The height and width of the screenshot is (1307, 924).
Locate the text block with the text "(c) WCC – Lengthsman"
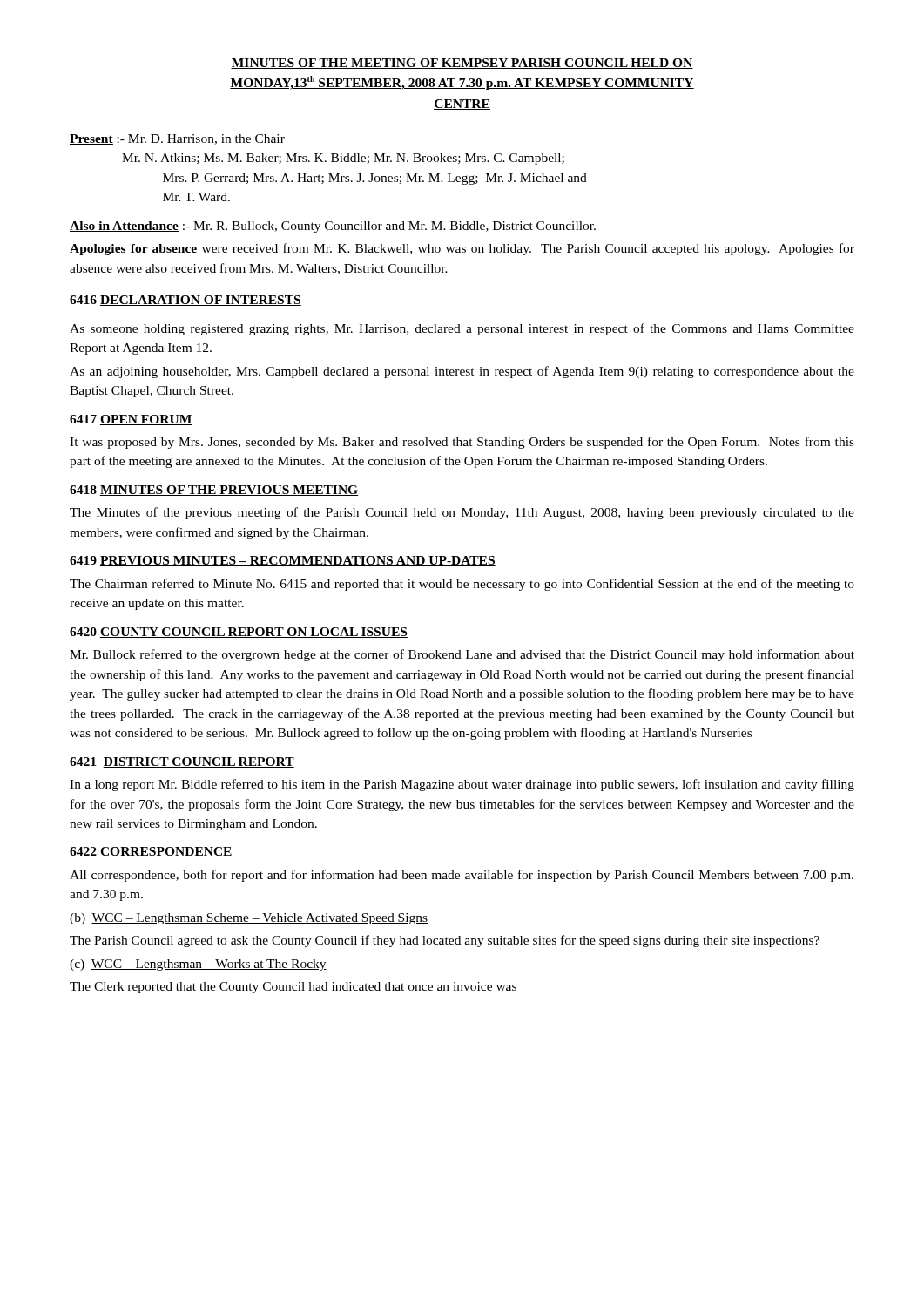198,965
